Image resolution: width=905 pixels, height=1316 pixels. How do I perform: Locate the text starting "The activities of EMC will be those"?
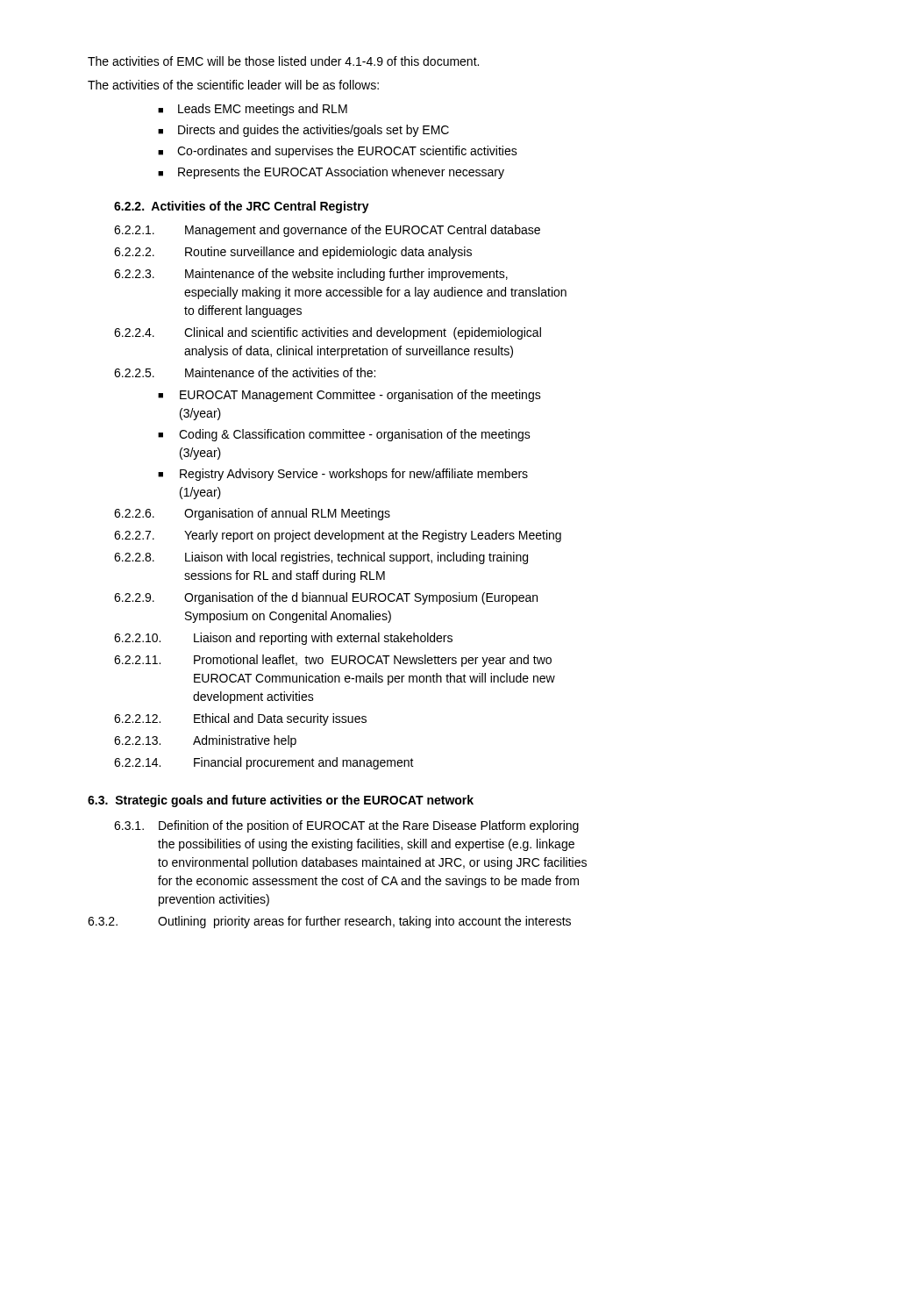[284, 61]
